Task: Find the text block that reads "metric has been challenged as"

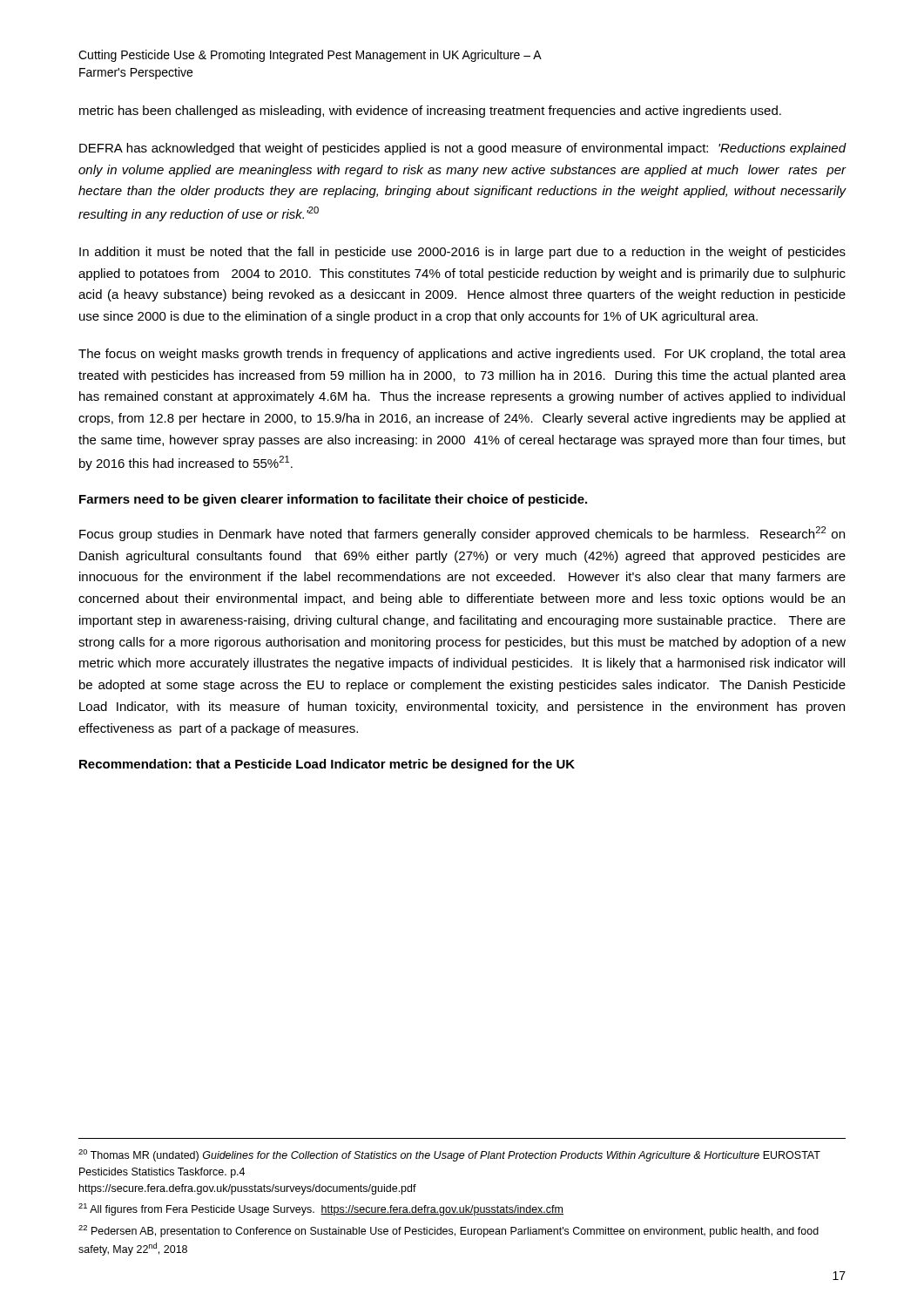Action: pos(430,110)
